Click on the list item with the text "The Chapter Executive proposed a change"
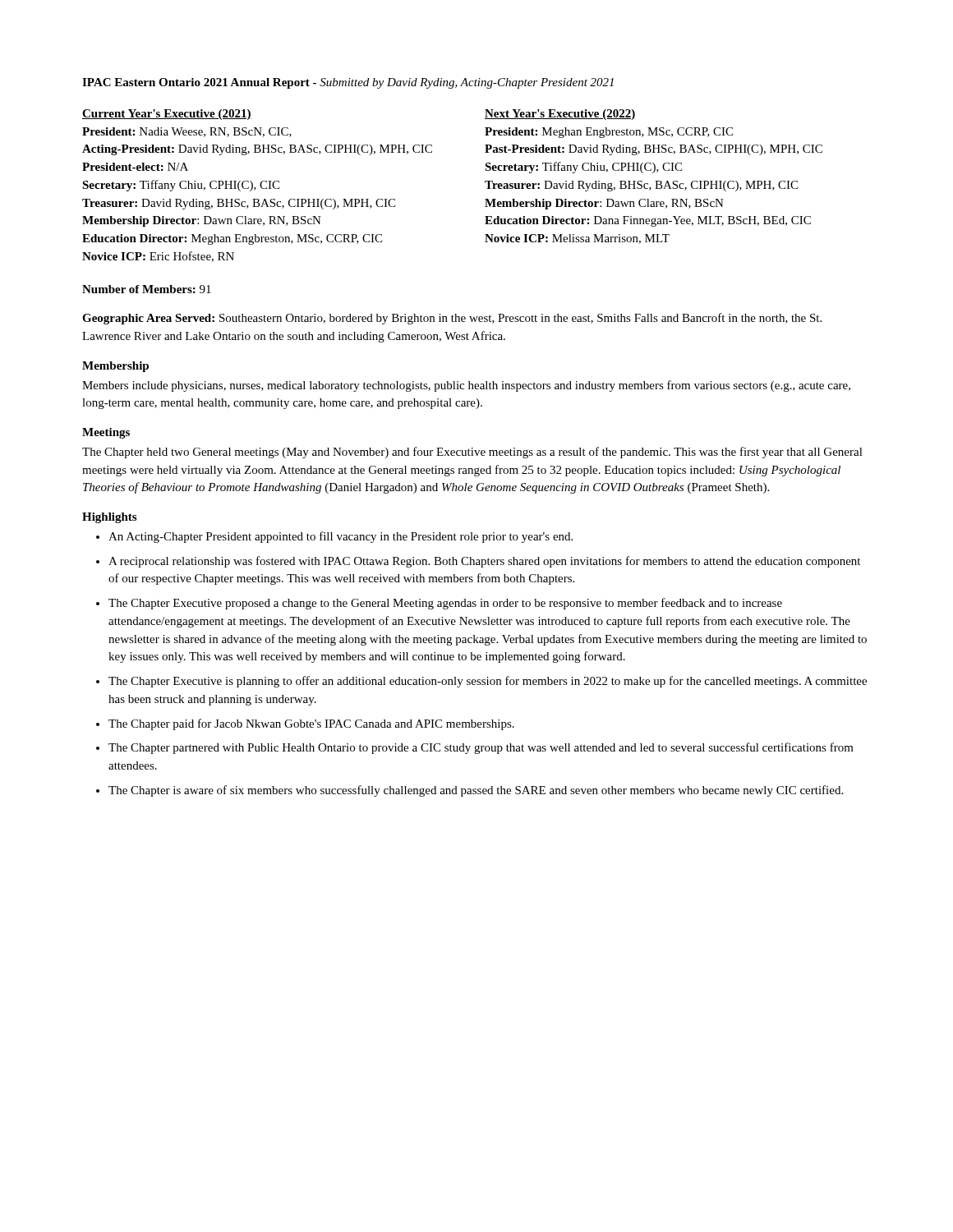This screenshot has width=953, height=1232. [x=488, y=630]
